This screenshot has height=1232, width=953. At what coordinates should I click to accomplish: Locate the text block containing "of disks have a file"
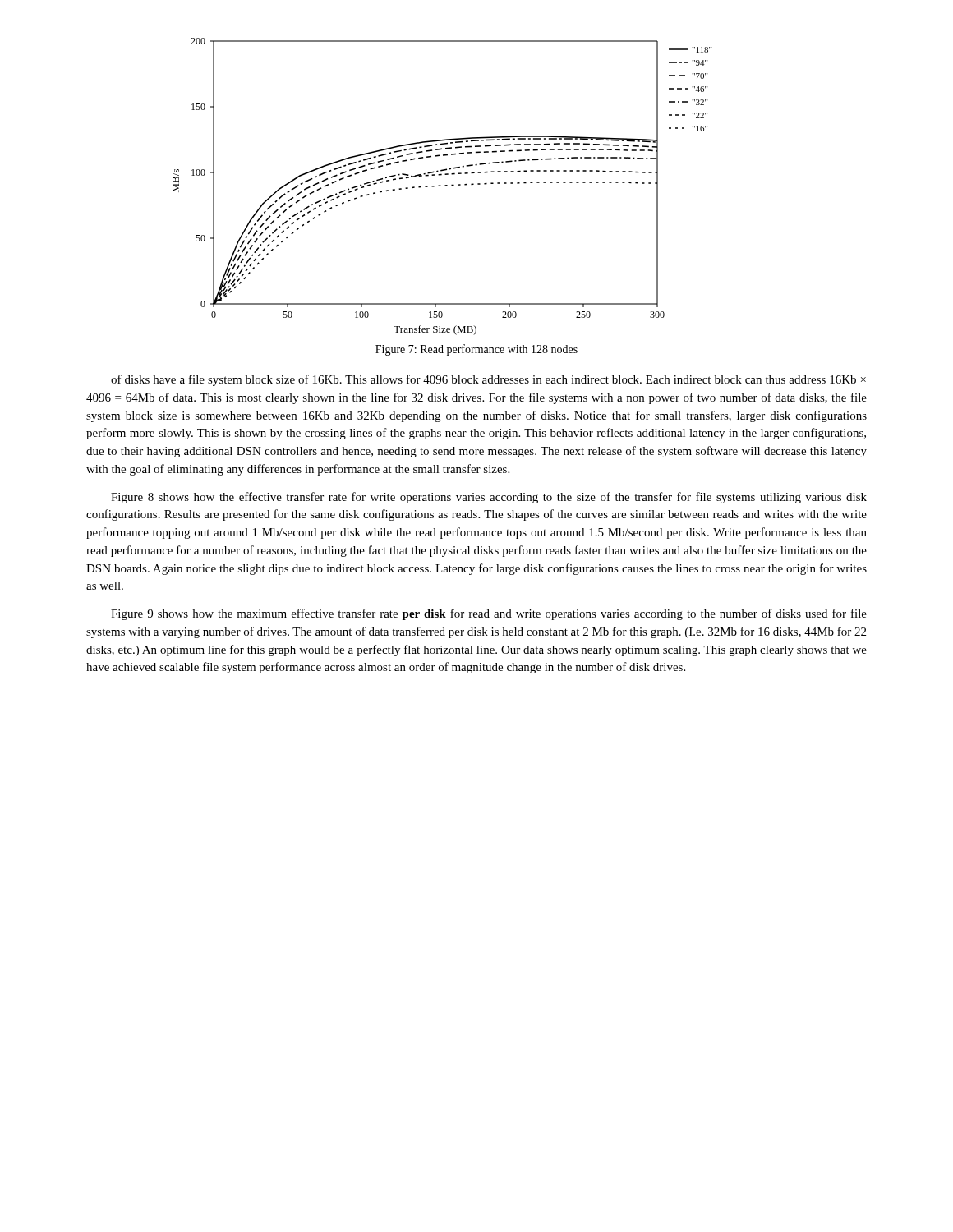(476, 424)
